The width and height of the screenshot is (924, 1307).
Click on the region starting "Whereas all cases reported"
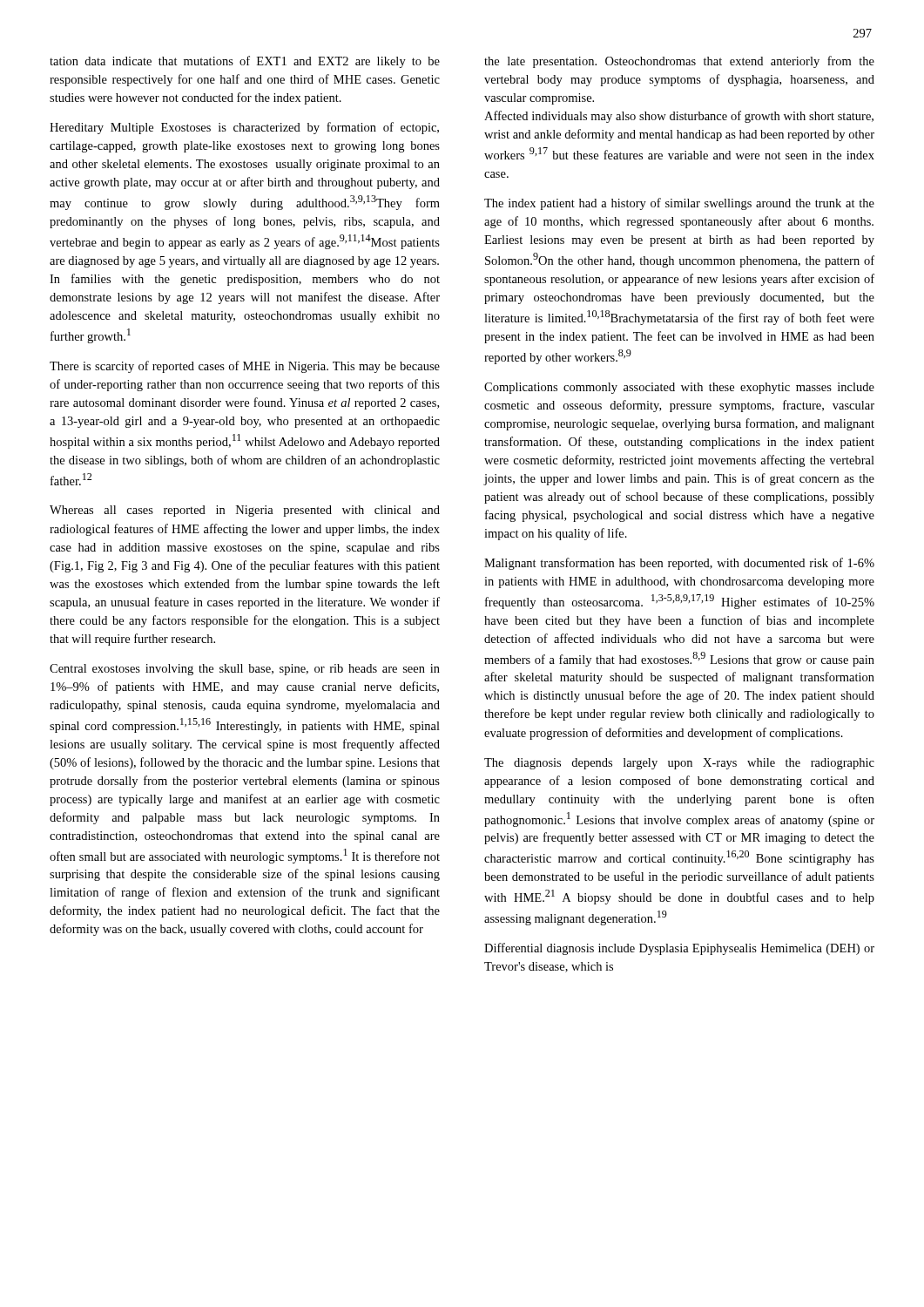pyautogui.click(x=245, y=574)
